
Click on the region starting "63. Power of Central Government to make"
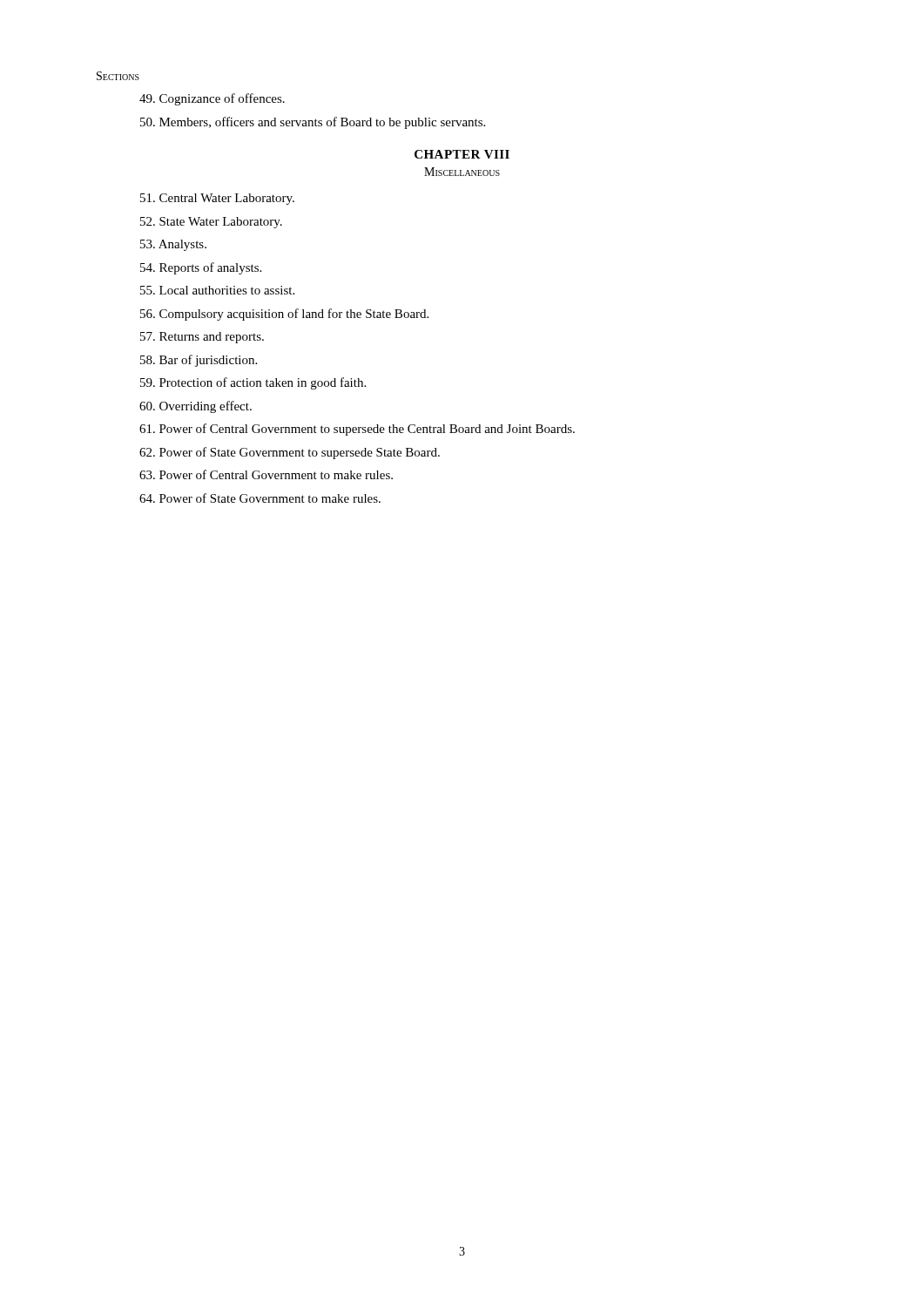pyautogui.click(x=266, y=475)
